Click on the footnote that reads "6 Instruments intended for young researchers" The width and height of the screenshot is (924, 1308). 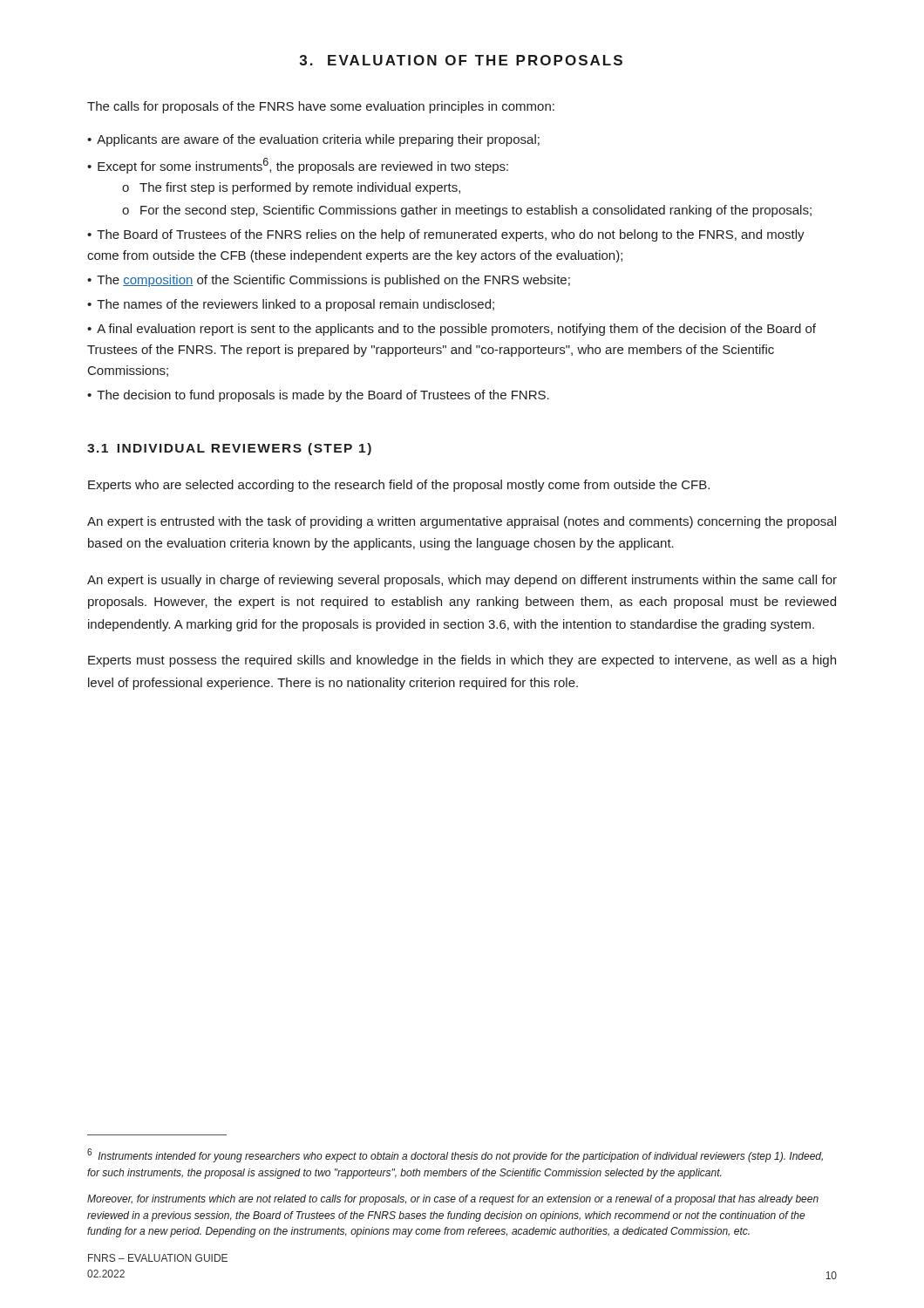tap(462, 1193)
